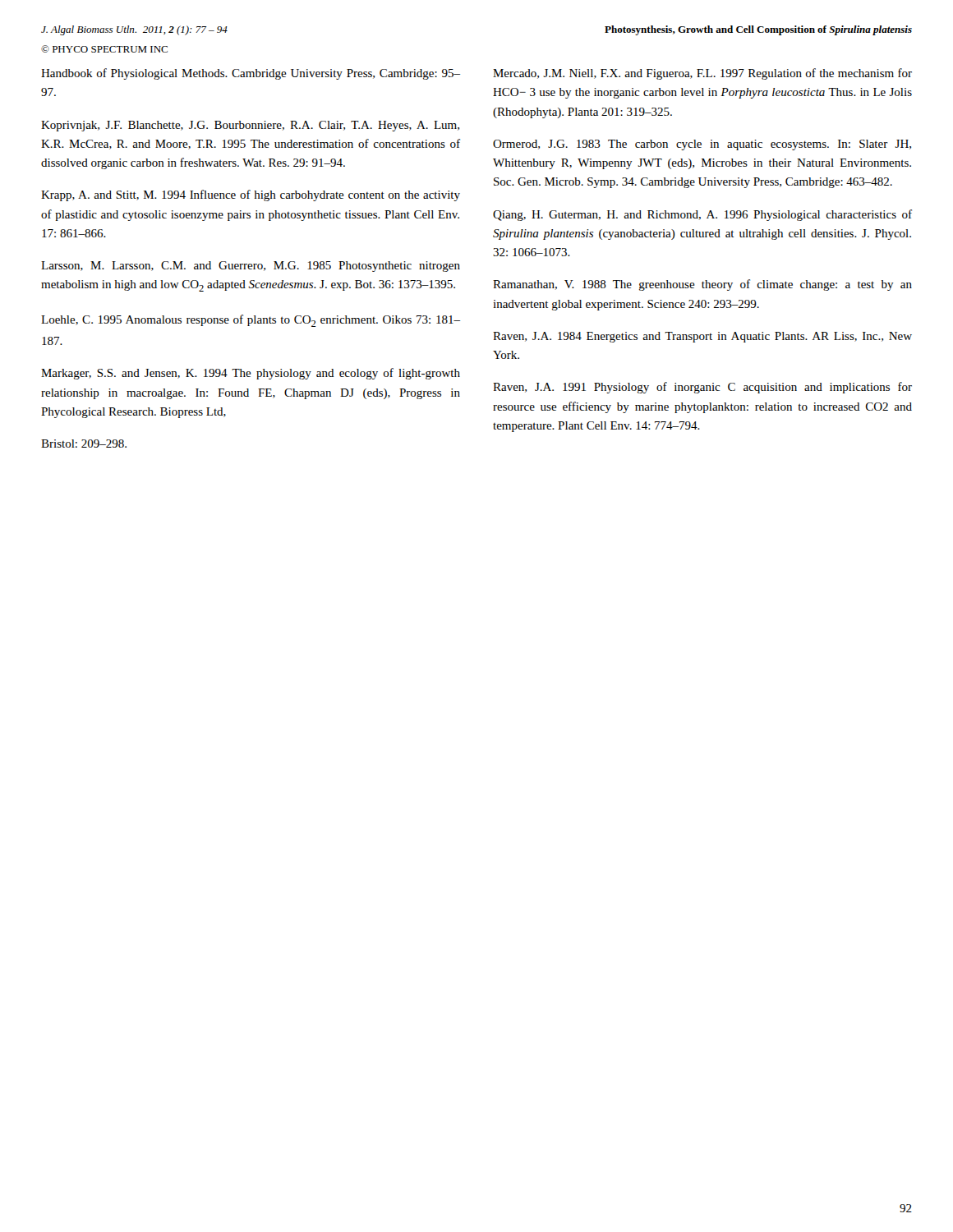
Task: Locate the text starting "Mercado, J.M. Niell, F.X. and Figueroa,"
Action: pos(702,92)
